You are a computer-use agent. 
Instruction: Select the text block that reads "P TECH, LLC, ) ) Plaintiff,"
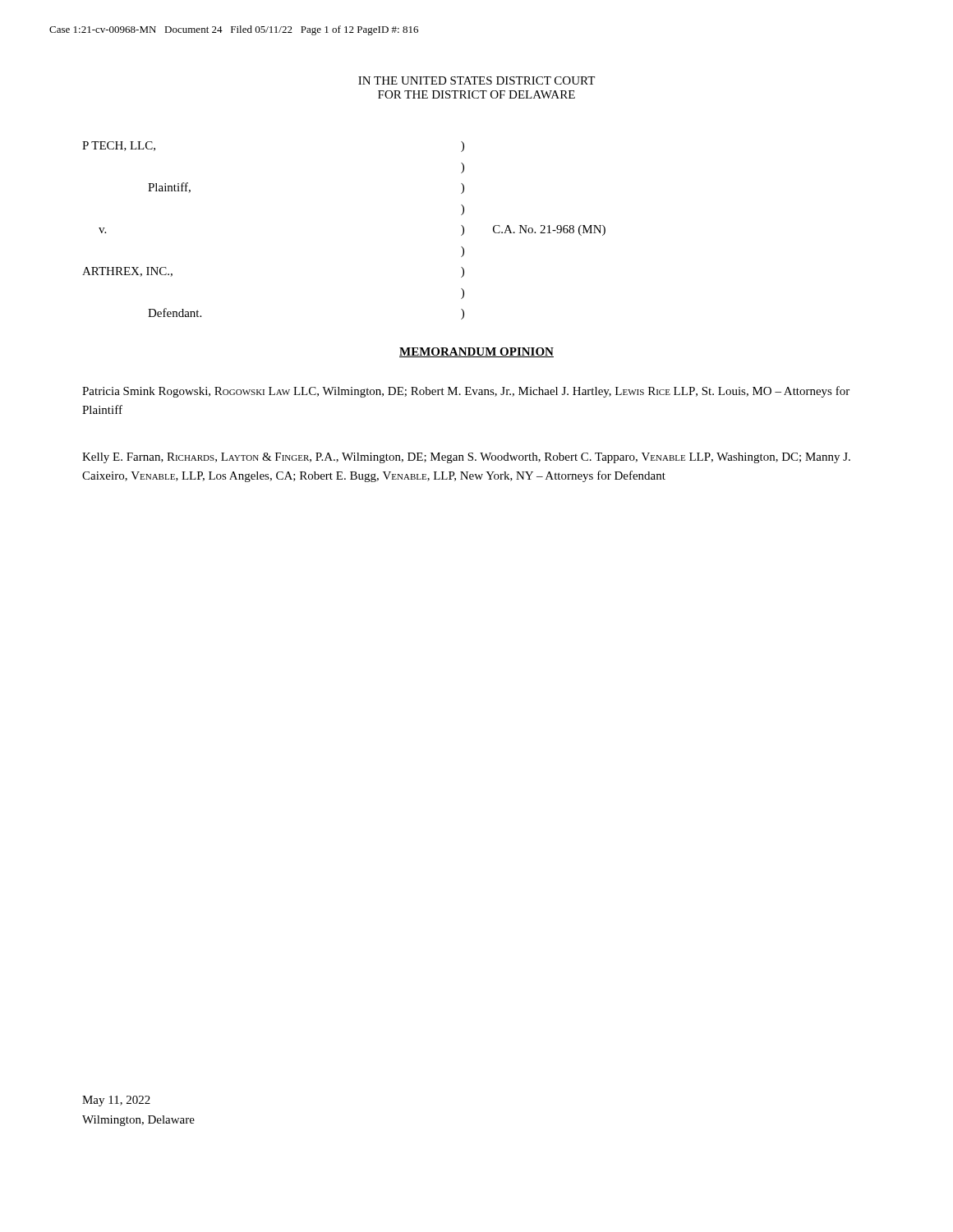pyautogui.click(x=119, y=145)
